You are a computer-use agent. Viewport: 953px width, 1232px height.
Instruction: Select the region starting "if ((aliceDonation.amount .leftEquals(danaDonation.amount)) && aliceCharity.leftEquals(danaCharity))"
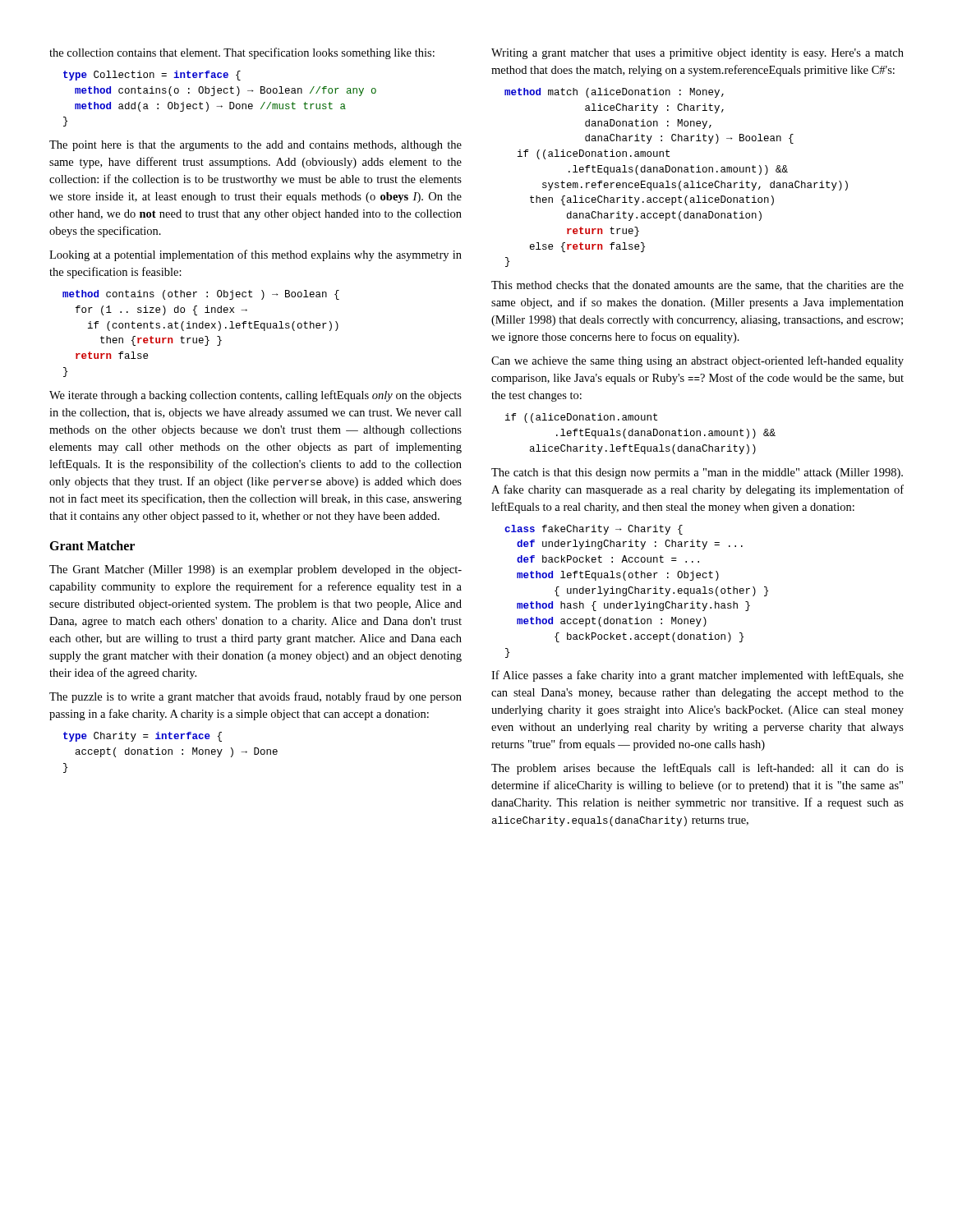click(x=704, y=434)
